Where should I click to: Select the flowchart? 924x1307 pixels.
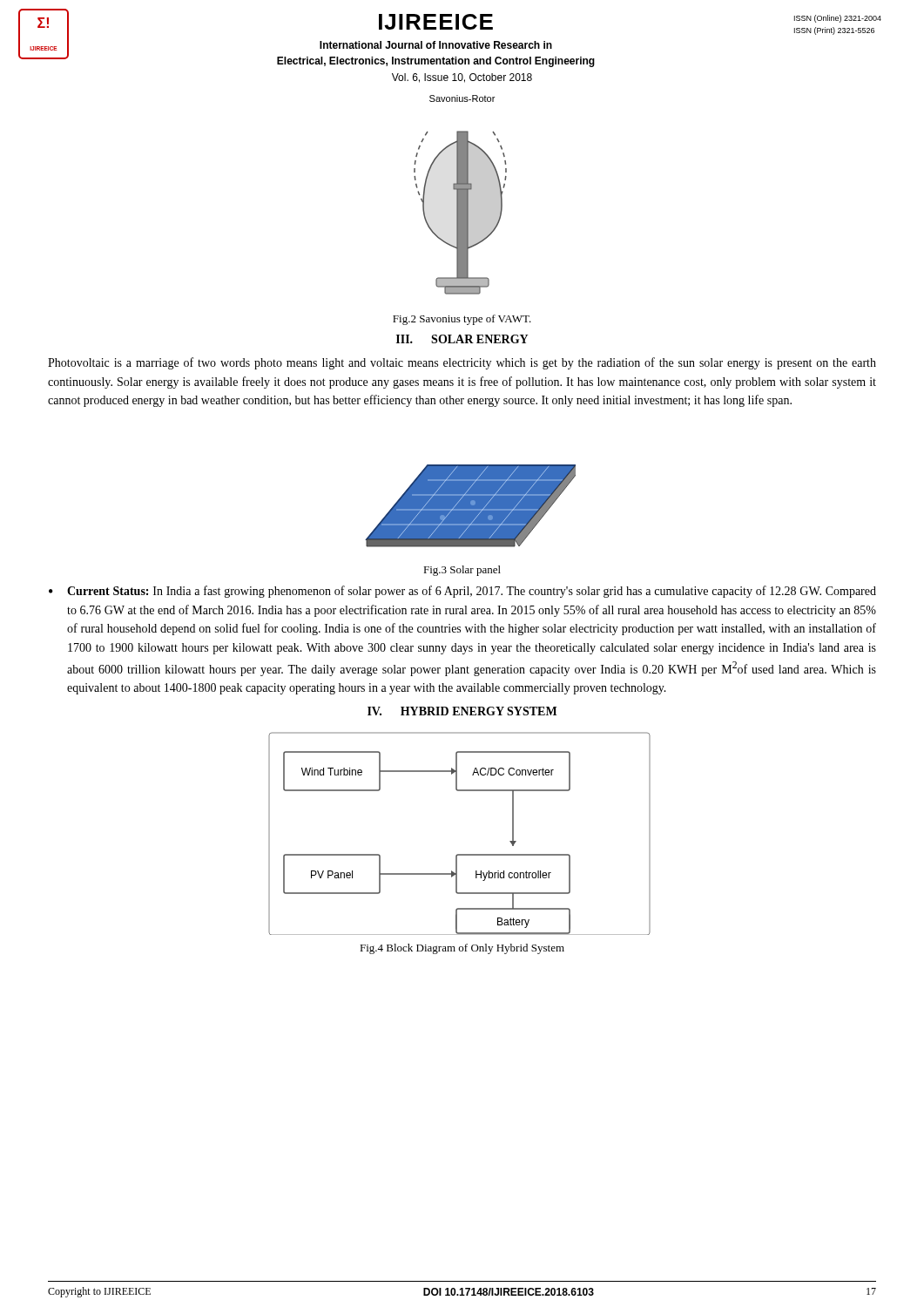(462, 832)
